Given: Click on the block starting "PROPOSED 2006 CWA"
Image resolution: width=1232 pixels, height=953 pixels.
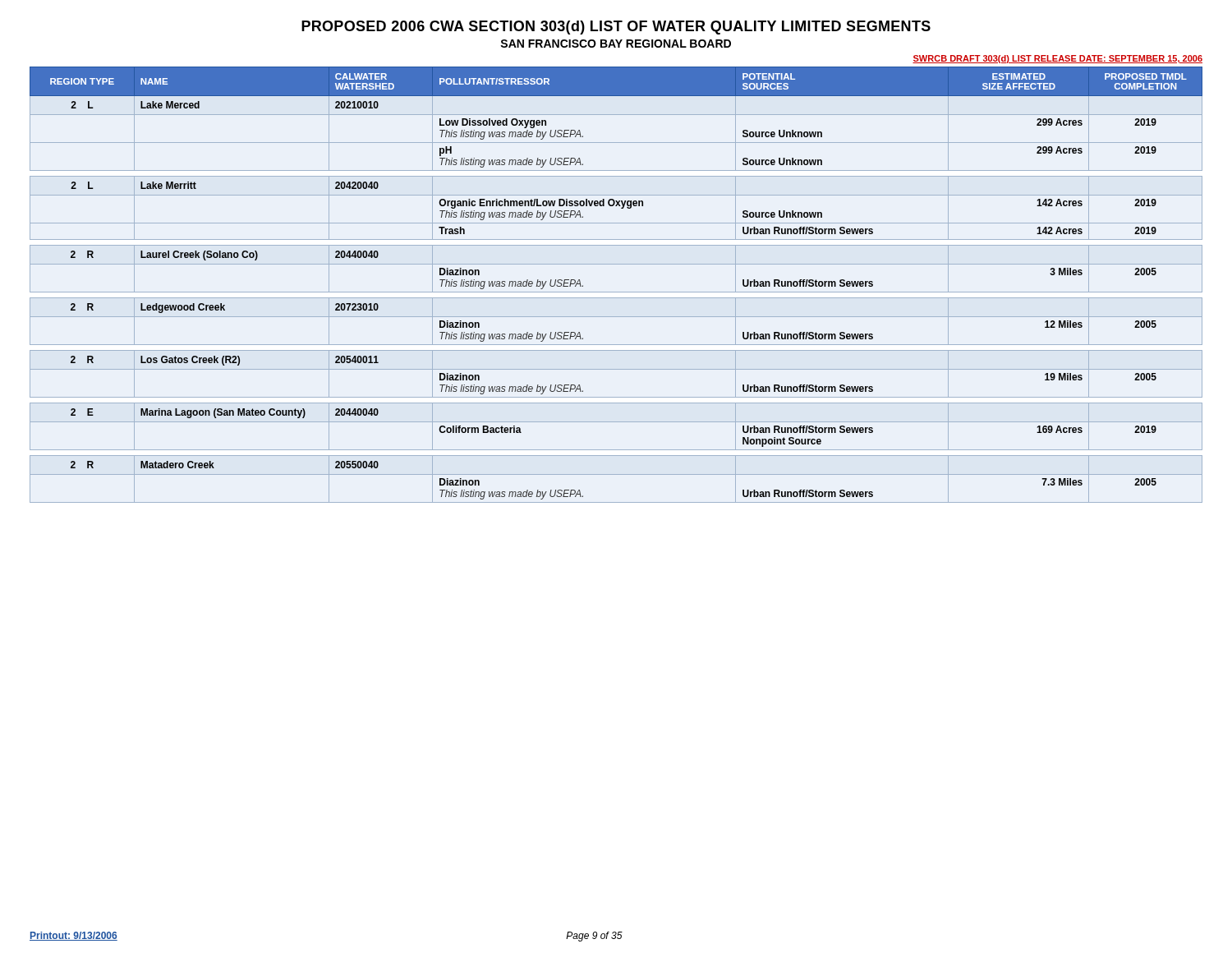Looking at the screenshot, I should [616, 26].
